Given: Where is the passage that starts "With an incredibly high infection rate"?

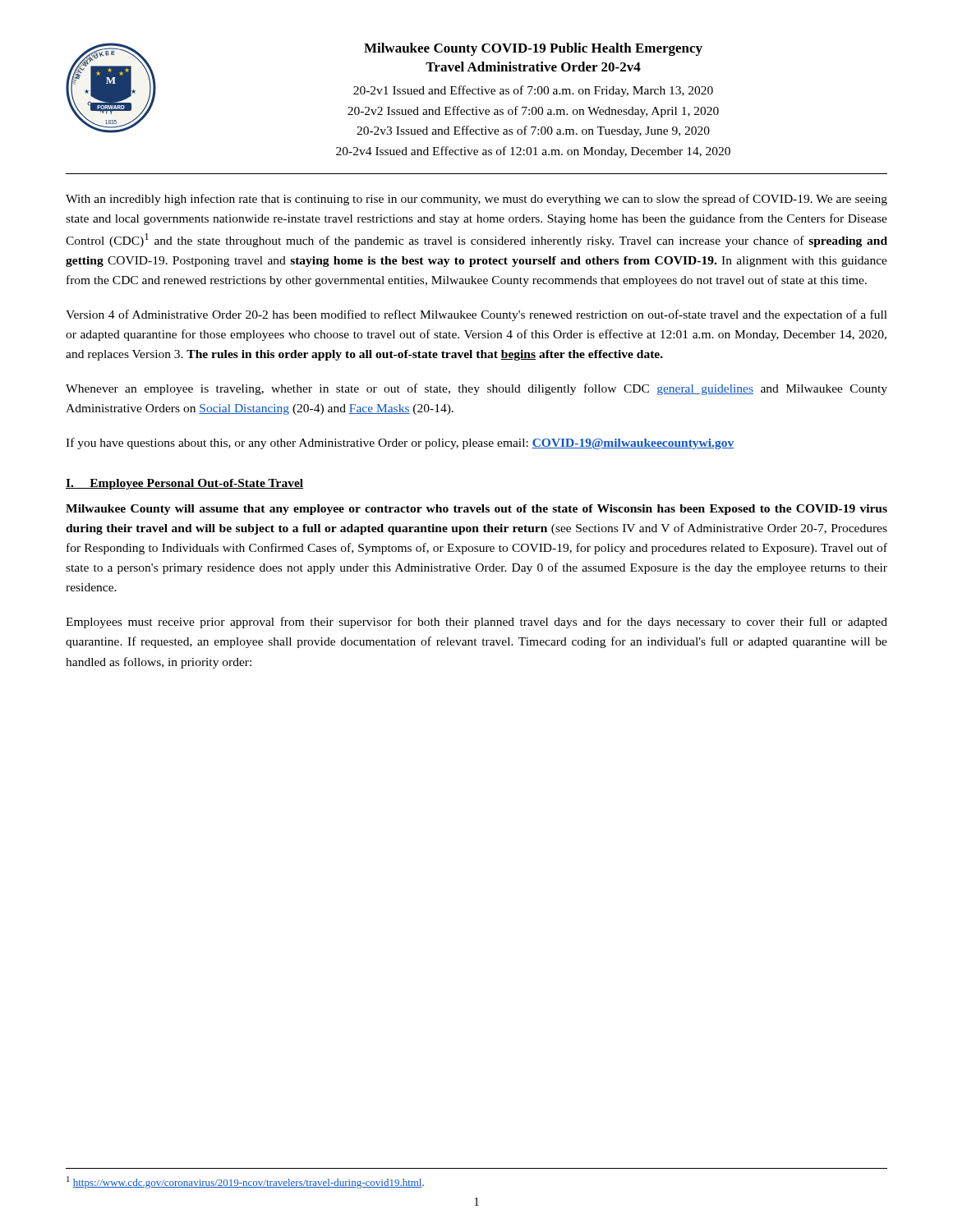Looking at the screenshot, I should pyautogui.click(x=476, y=239).
